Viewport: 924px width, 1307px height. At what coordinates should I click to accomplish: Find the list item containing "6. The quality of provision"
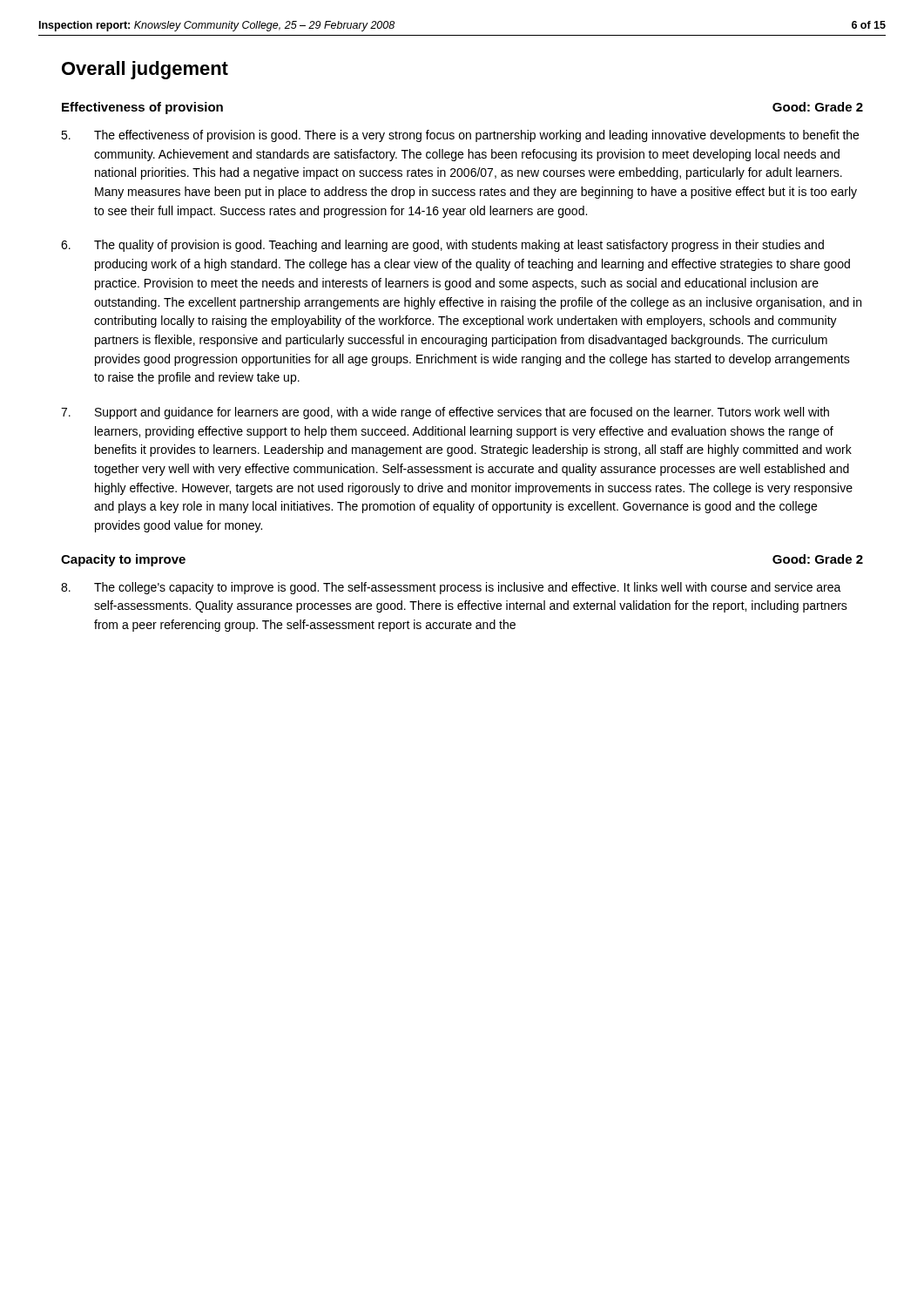462,312
